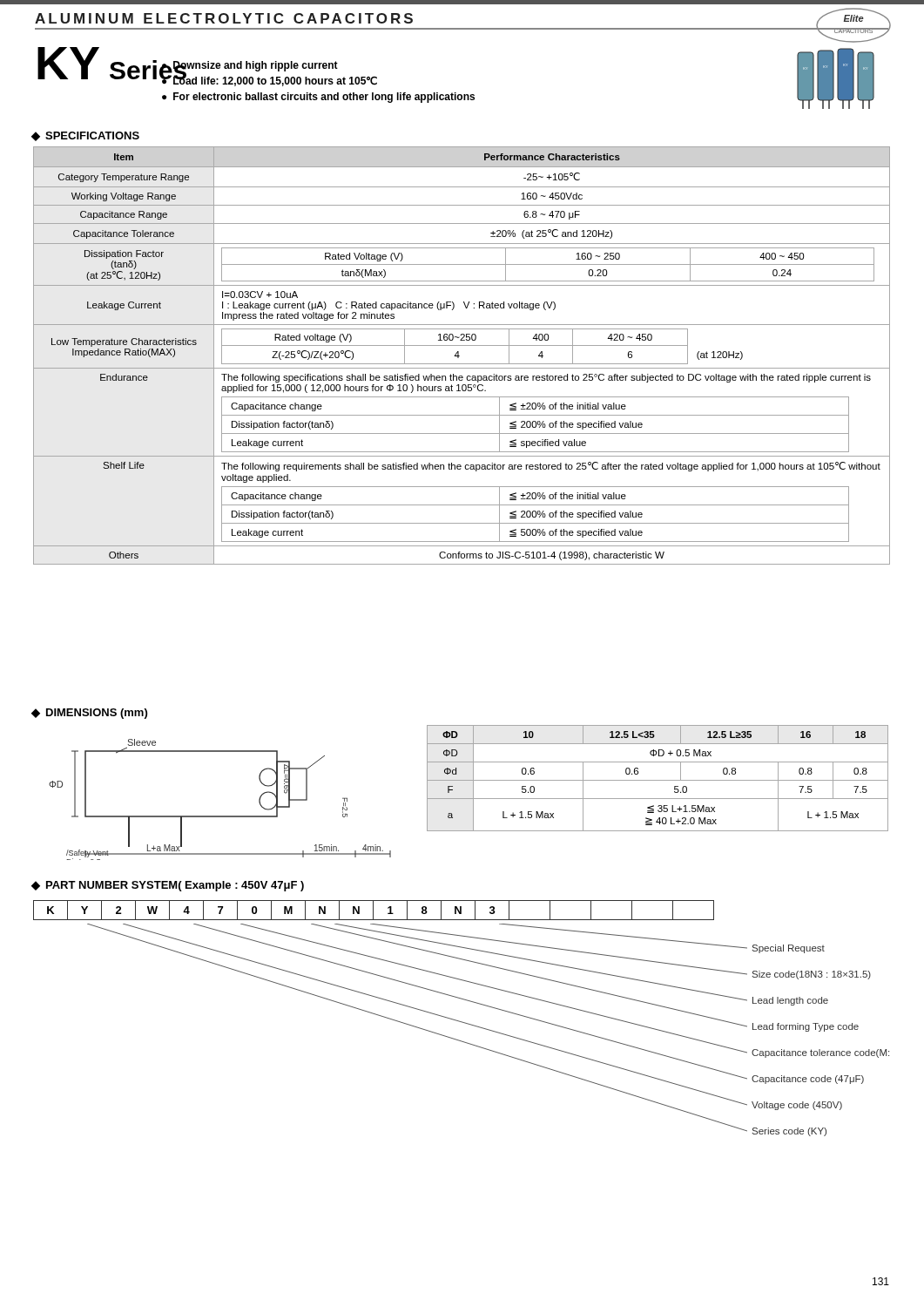Locate the region starting "●Load life: 12,000 to 15,000"
The height and width of the screenshot is (1307, 924).
click(269, 81)
